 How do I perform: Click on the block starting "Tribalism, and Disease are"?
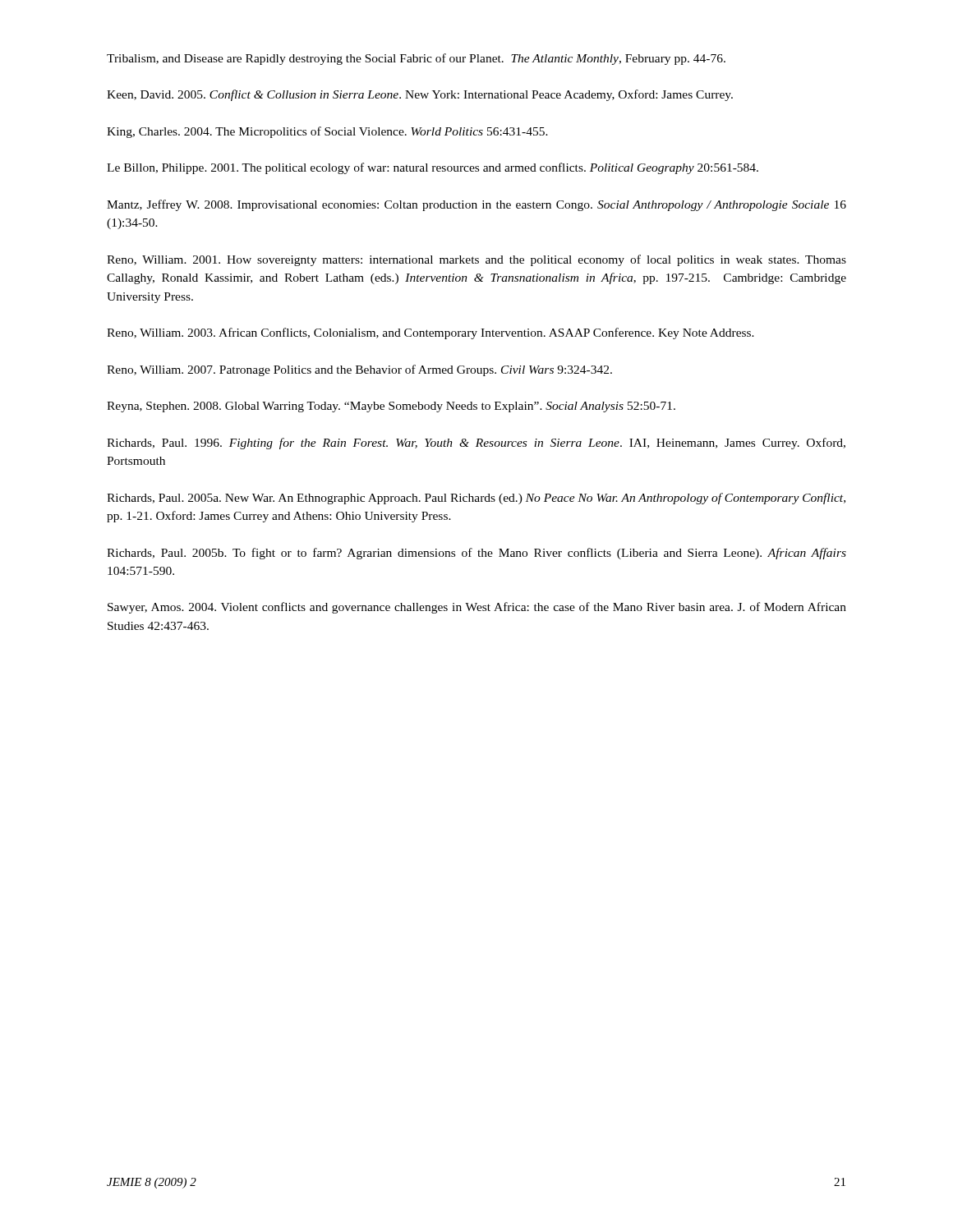416,58
